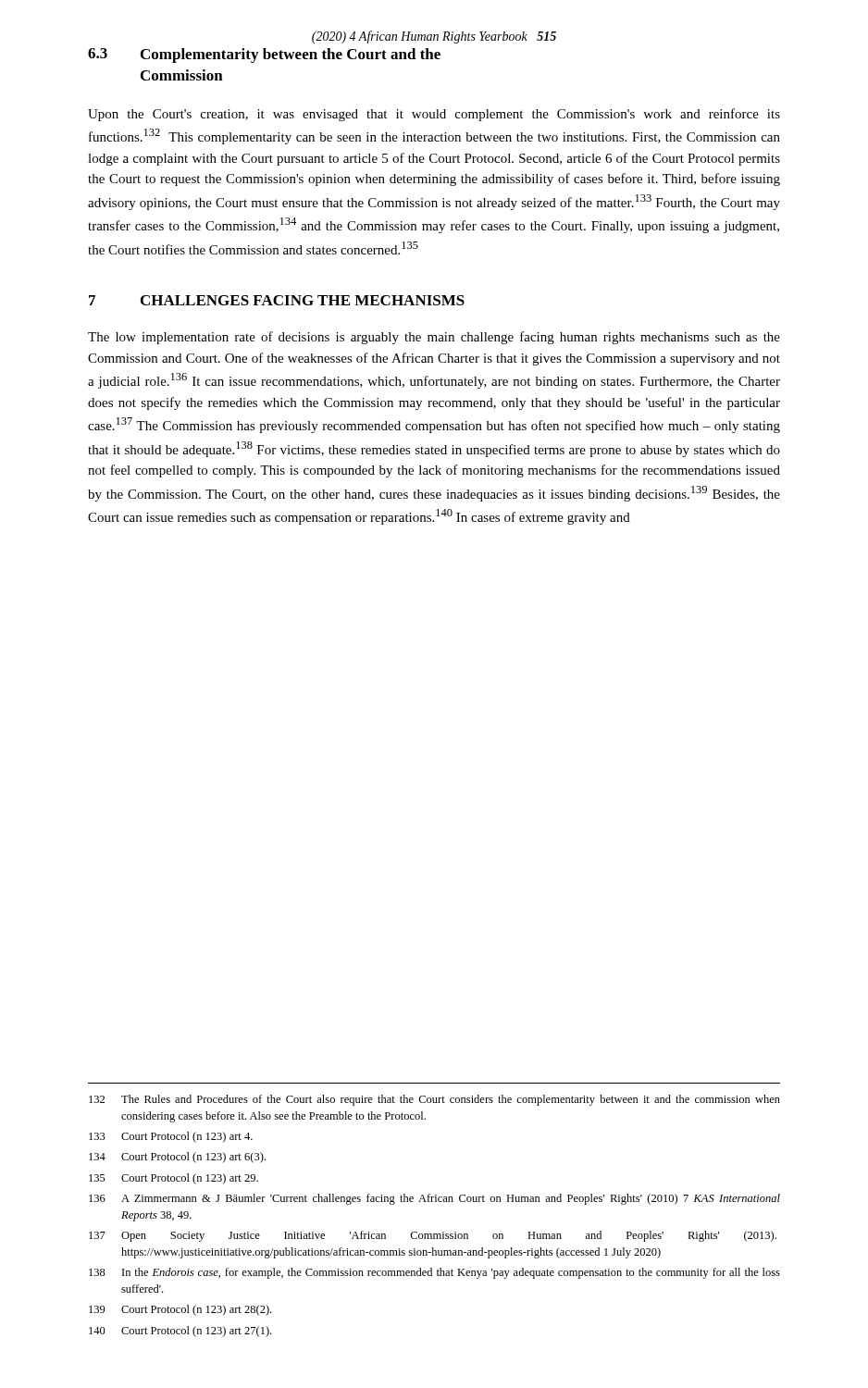868x1388 pixels.
Task: Find the text block starting "134 Court Protocol (n 123) art 6(3)."
Action: click(177, 1158)
